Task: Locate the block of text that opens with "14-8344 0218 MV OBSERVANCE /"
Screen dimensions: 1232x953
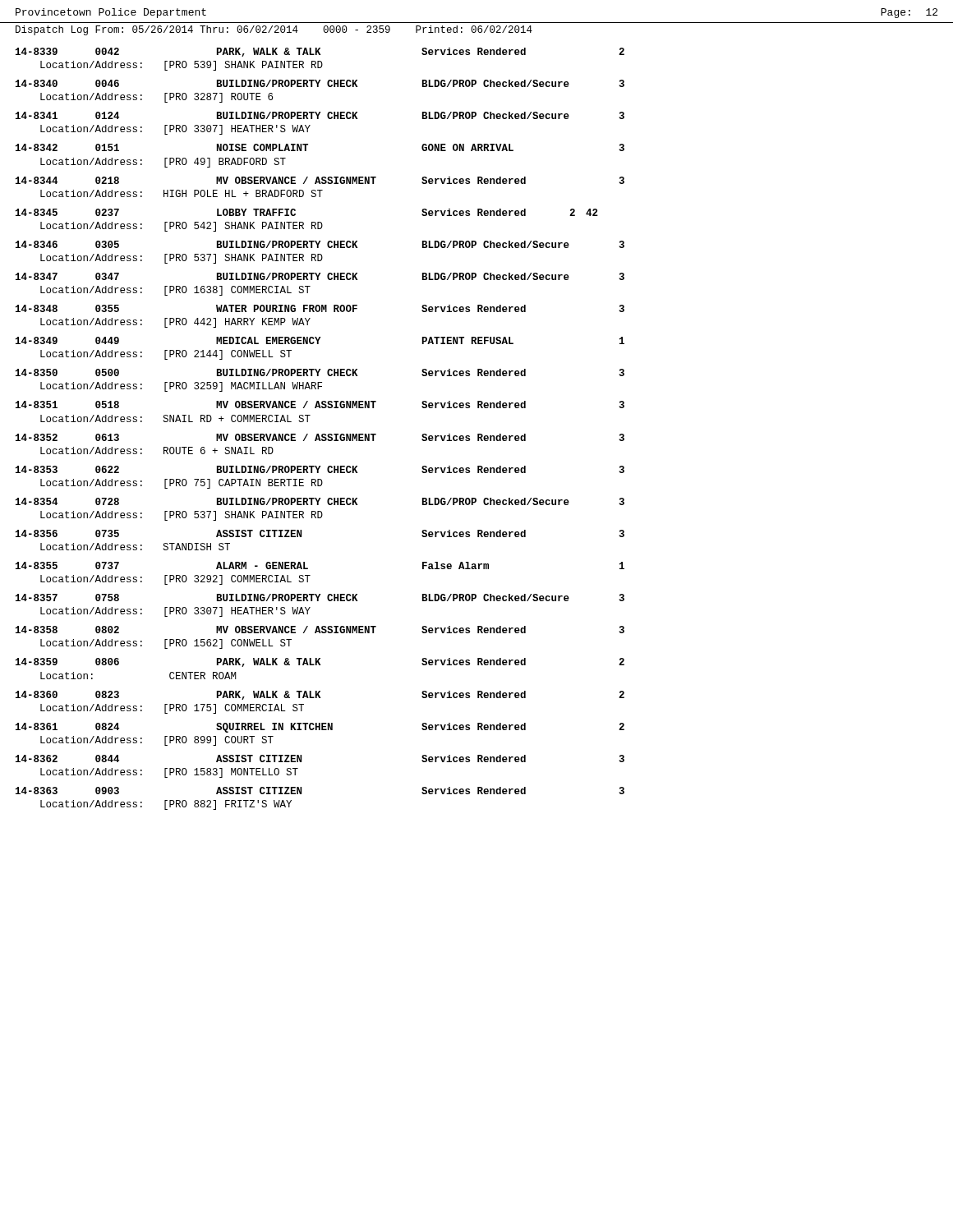Action: coord(329,181)
